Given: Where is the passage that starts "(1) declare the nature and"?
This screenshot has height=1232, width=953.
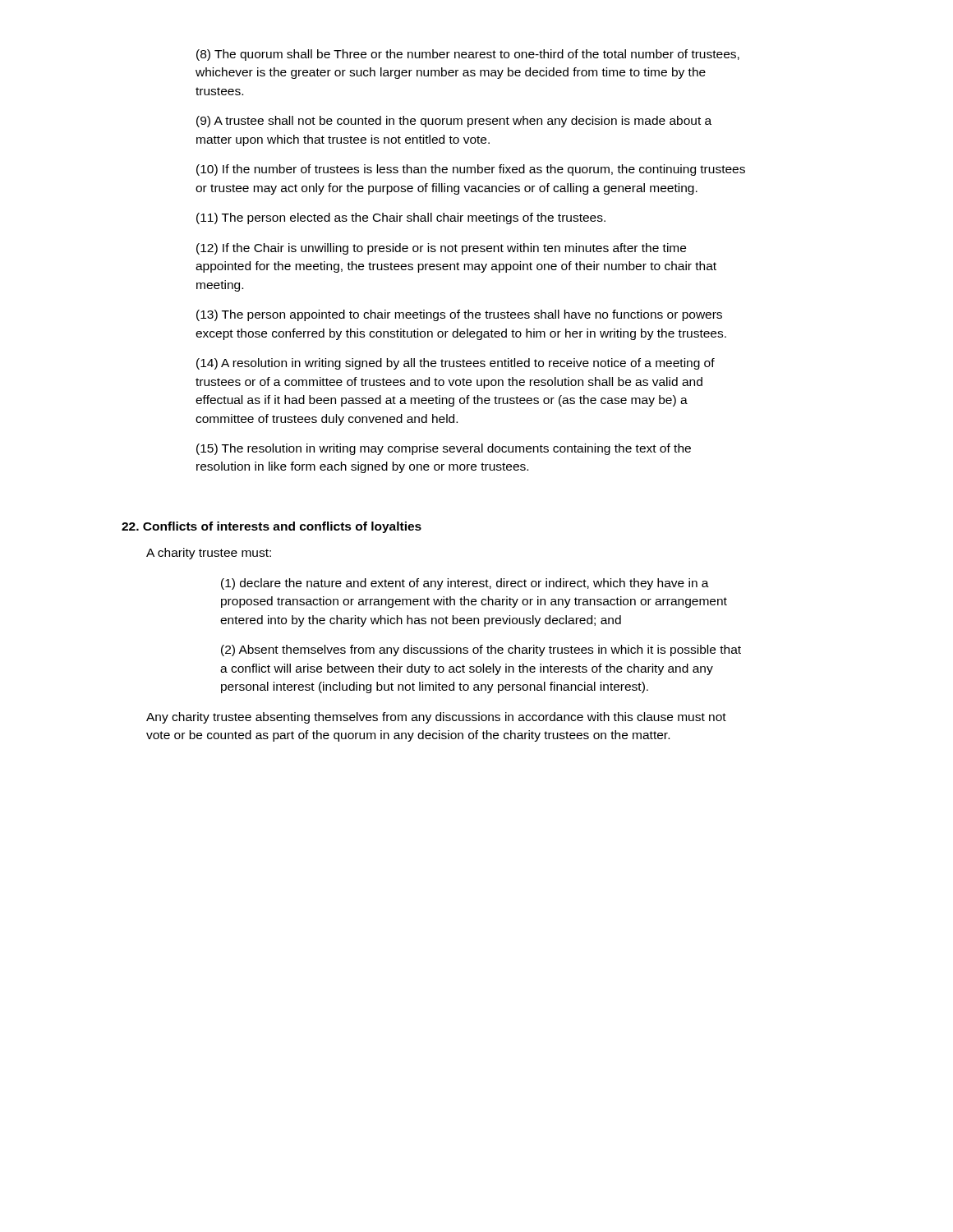Looking at the screenshot, I should [483, 602].
